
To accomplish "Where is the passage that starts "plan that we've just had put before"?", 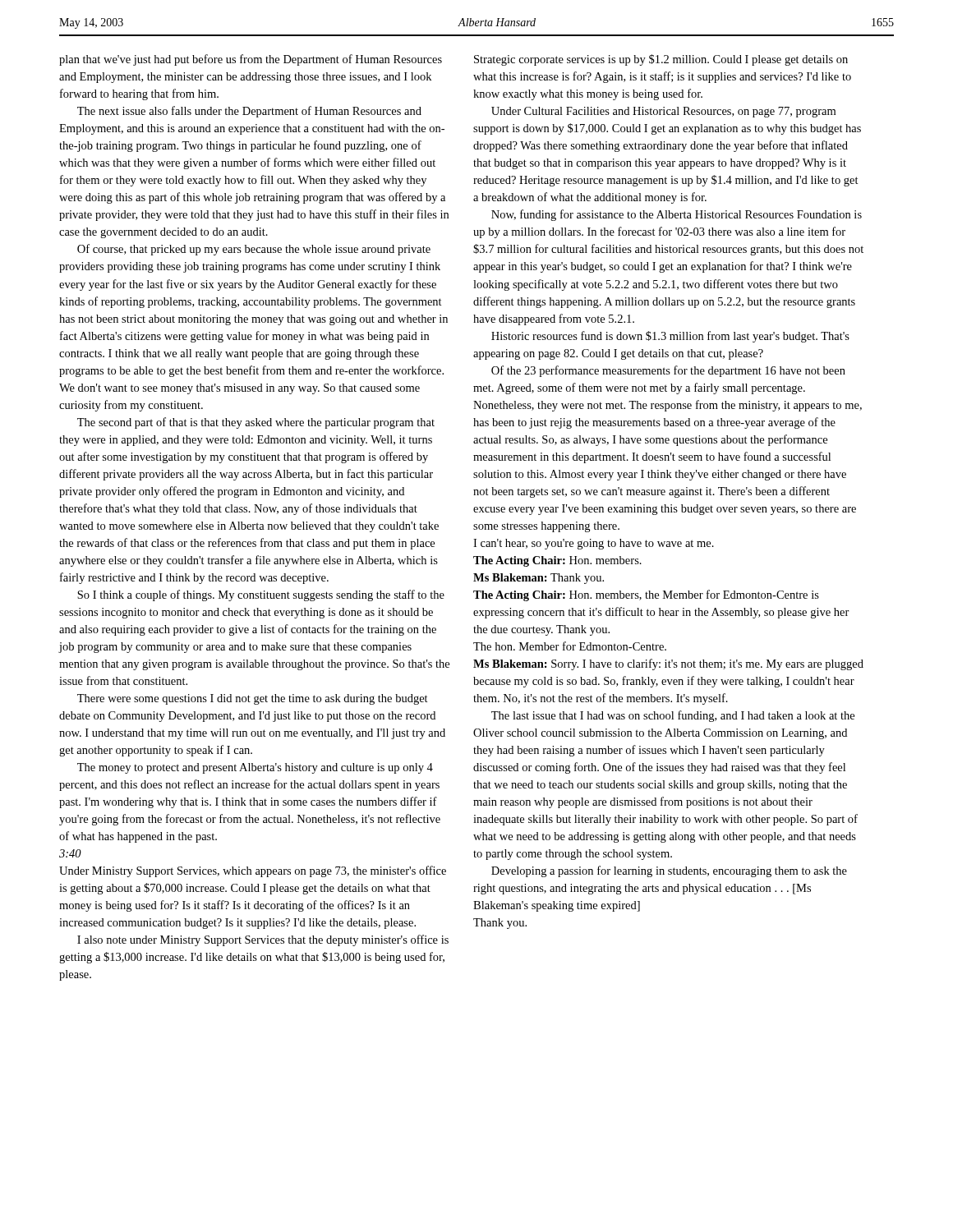I will pyautogui.click(x=255, y=517).
